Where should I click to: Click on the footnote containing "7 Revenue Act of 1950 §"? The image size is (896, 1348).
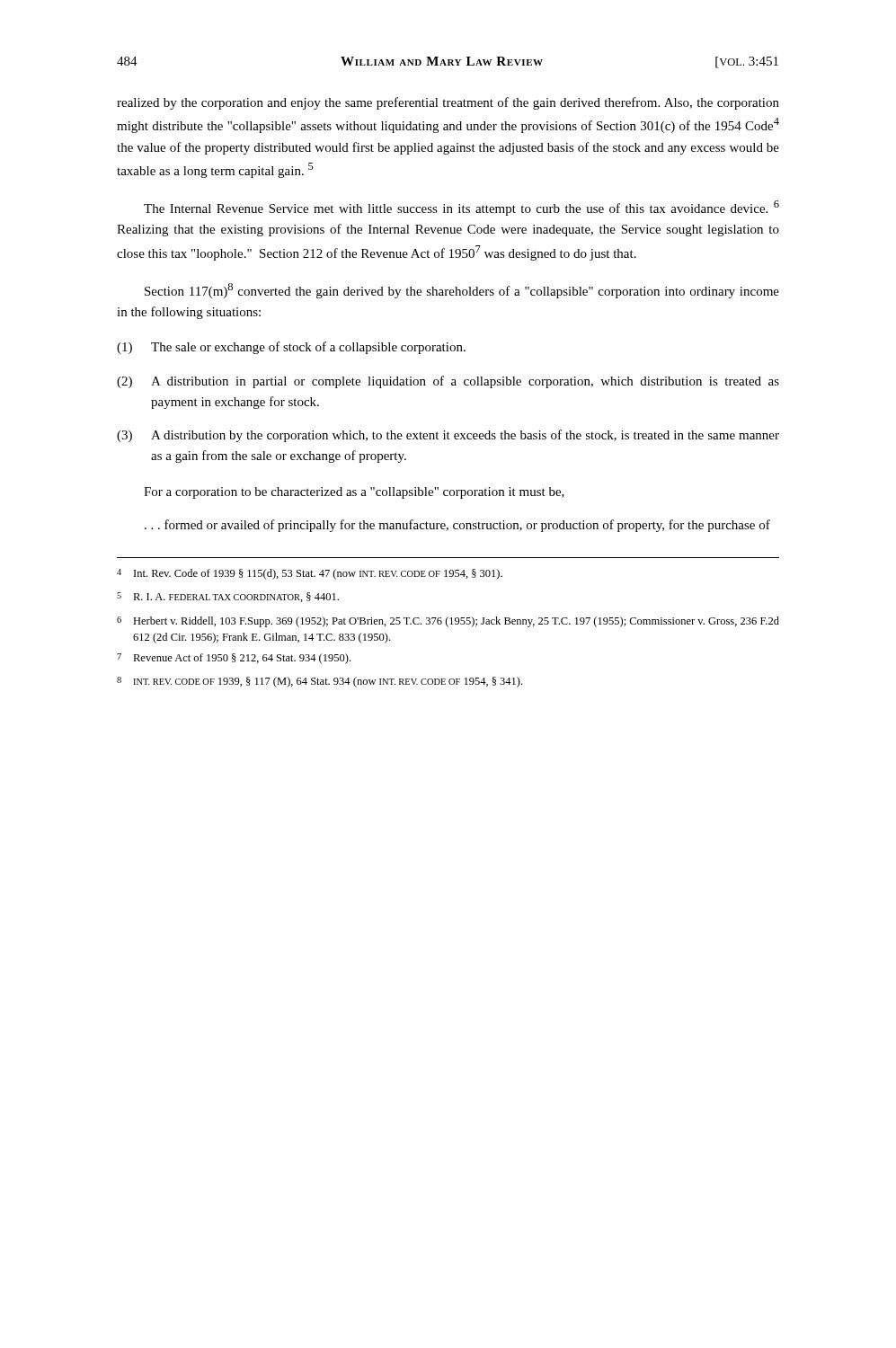pyautogui.click(x=234, y=659)
